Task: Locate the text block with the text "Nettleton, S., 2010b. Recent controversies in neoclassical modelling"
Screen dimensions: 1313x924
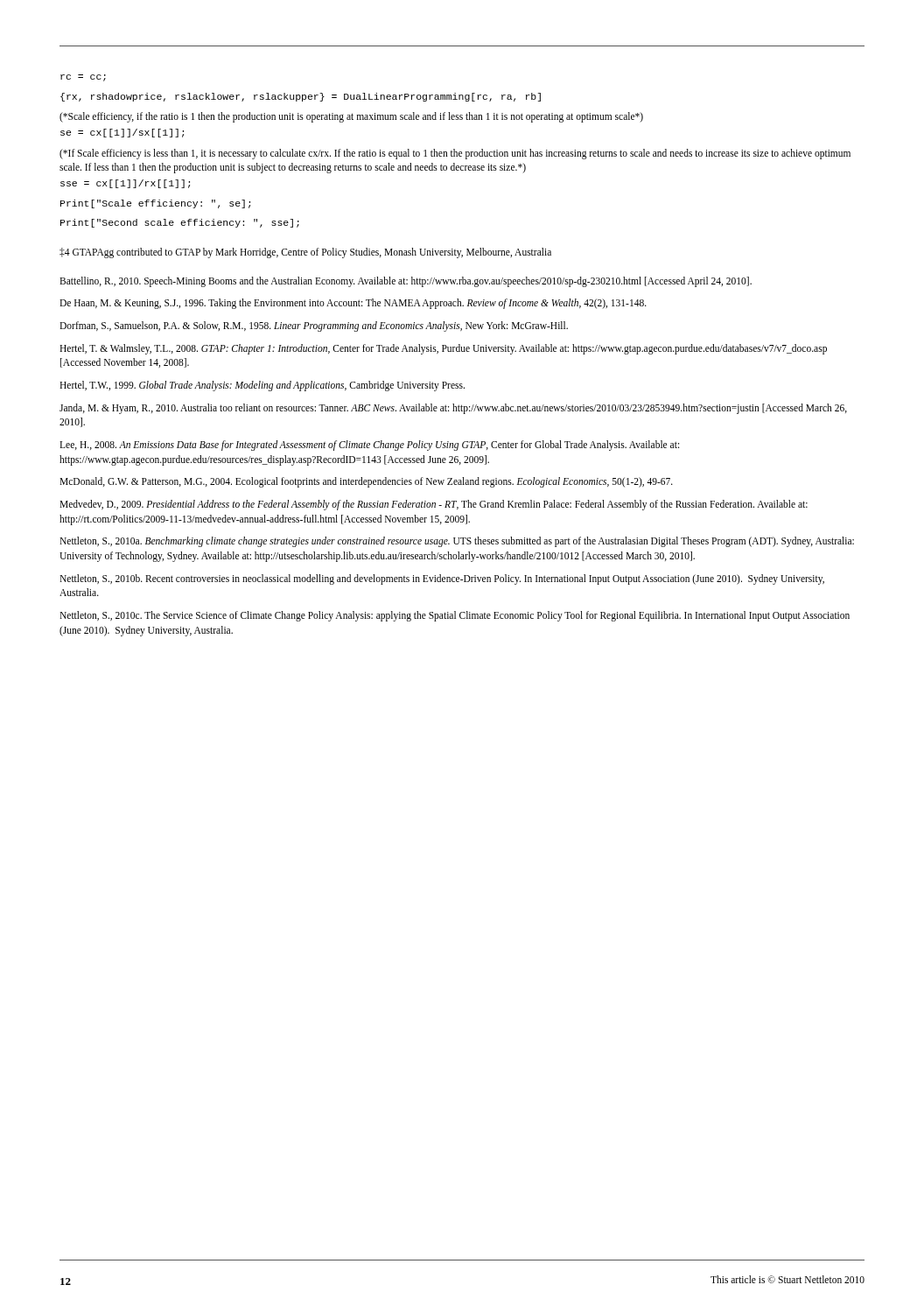Action: coord(462,586)
